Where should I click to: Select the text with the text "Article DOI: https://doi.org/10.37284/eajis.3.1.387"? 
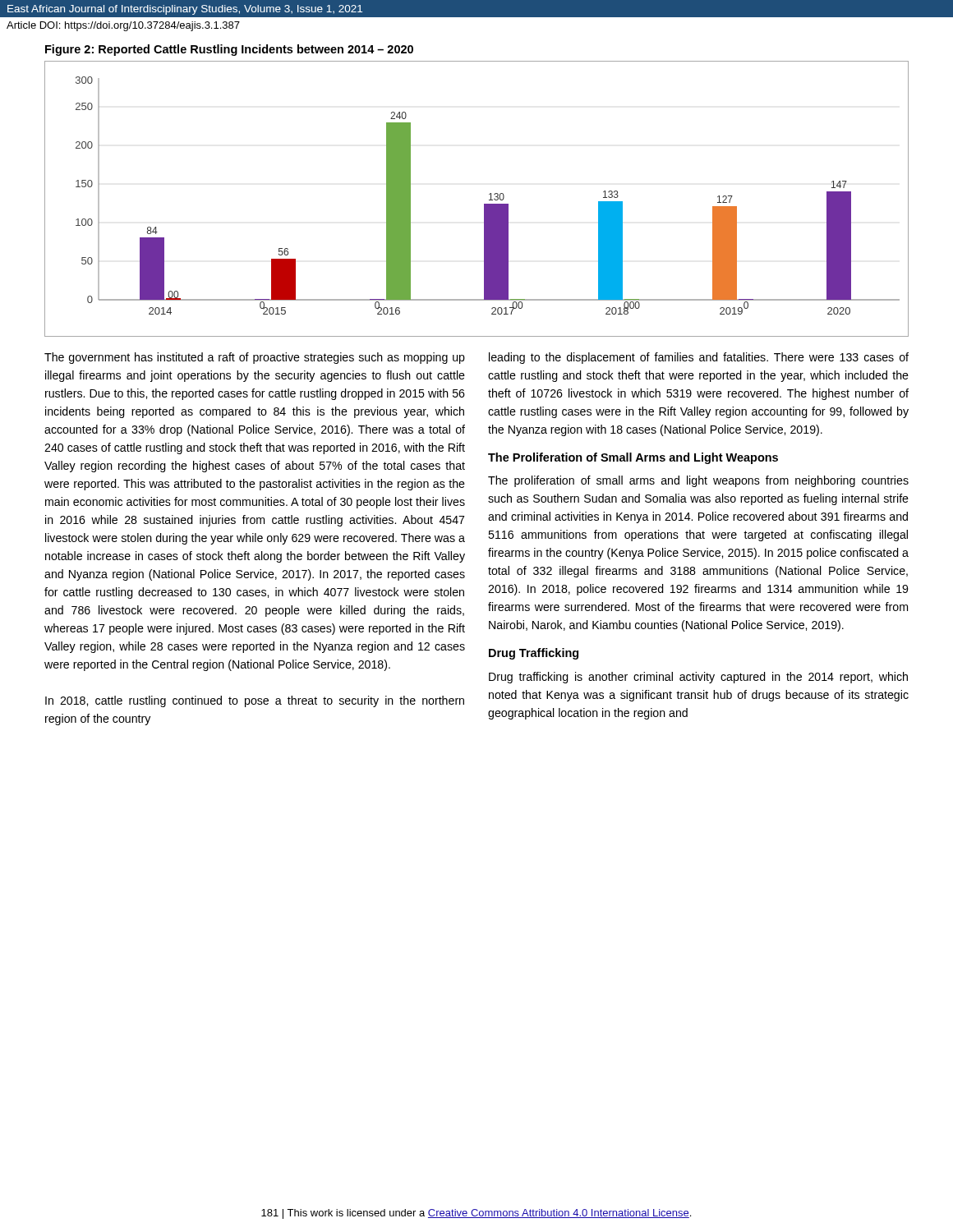point(123,25)
